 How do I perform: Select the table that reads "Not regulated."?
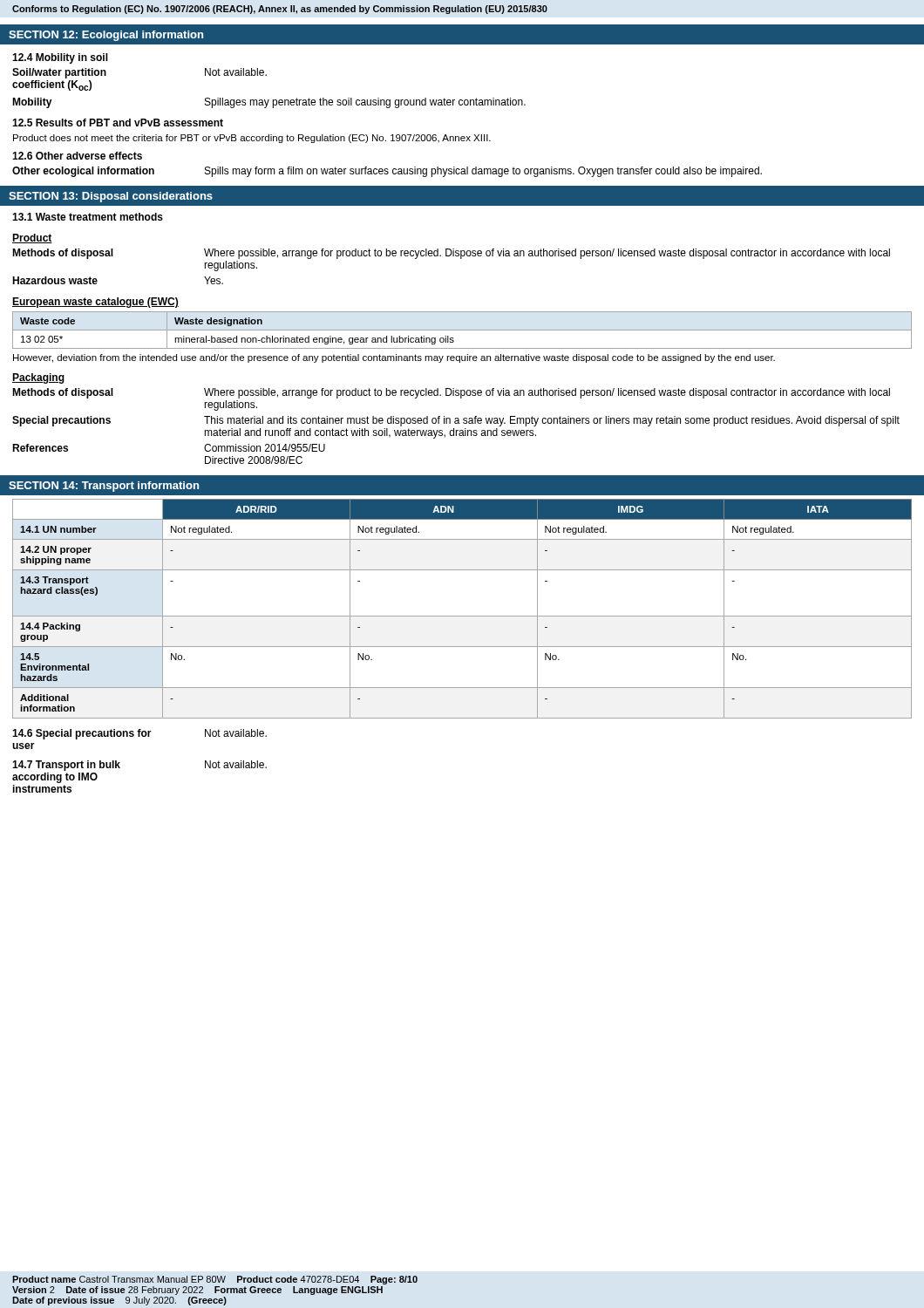(x=462, y=609)
